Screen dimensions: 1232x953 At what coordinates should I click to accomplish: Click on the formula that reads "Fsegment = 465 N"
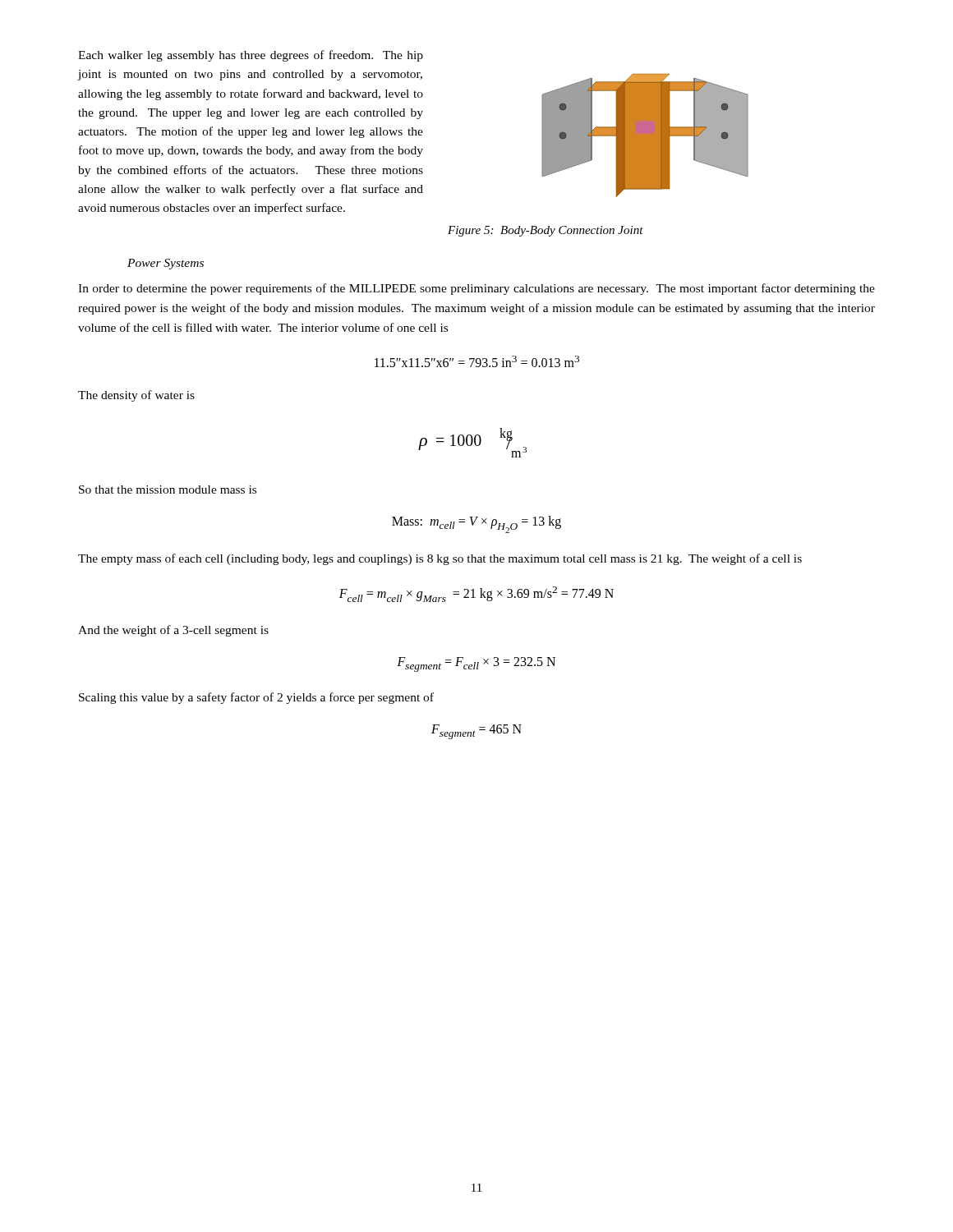[476, 731]
